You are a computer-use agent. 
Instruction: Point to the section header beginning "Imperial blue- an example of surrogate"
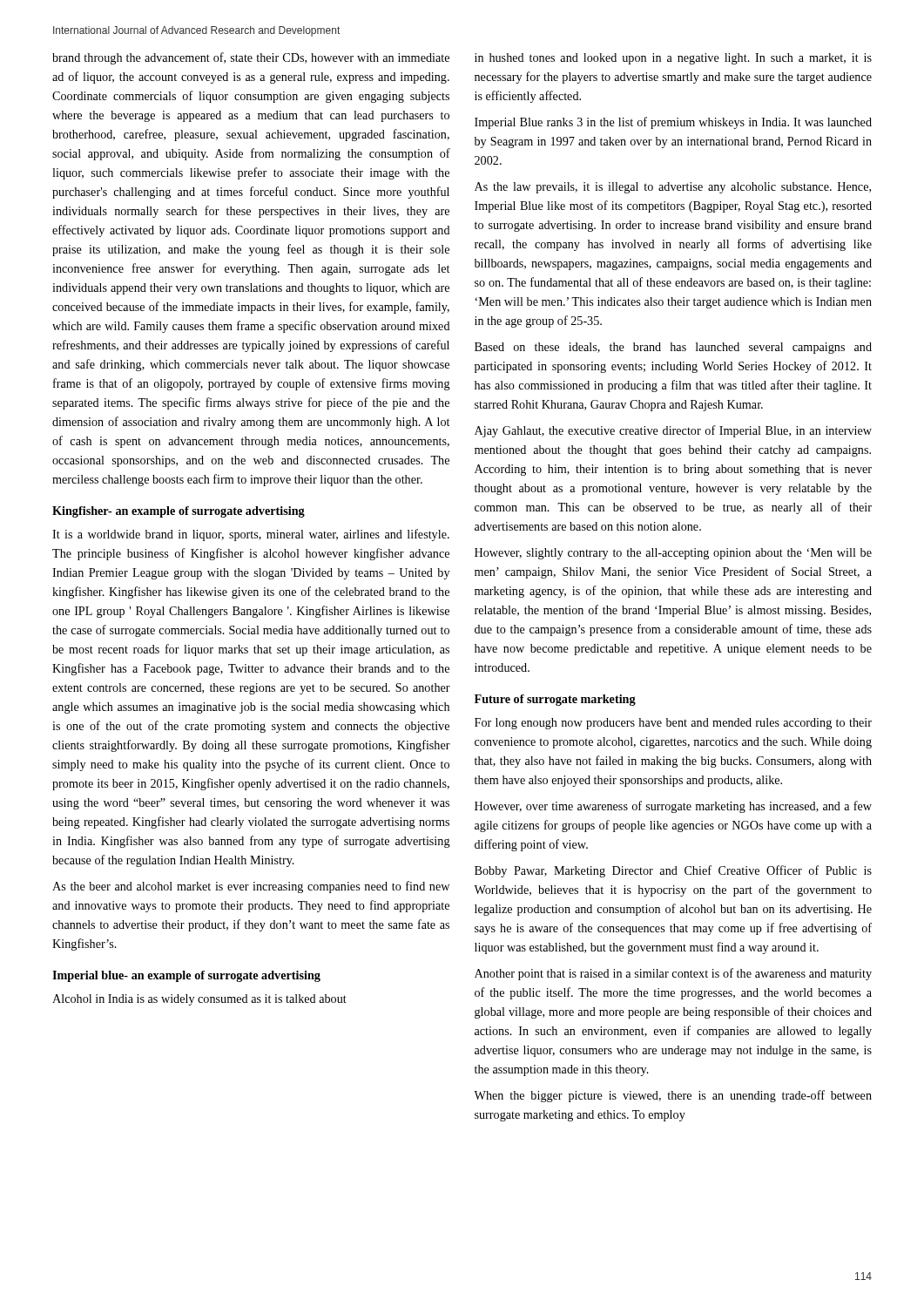[x=186, y=975]
